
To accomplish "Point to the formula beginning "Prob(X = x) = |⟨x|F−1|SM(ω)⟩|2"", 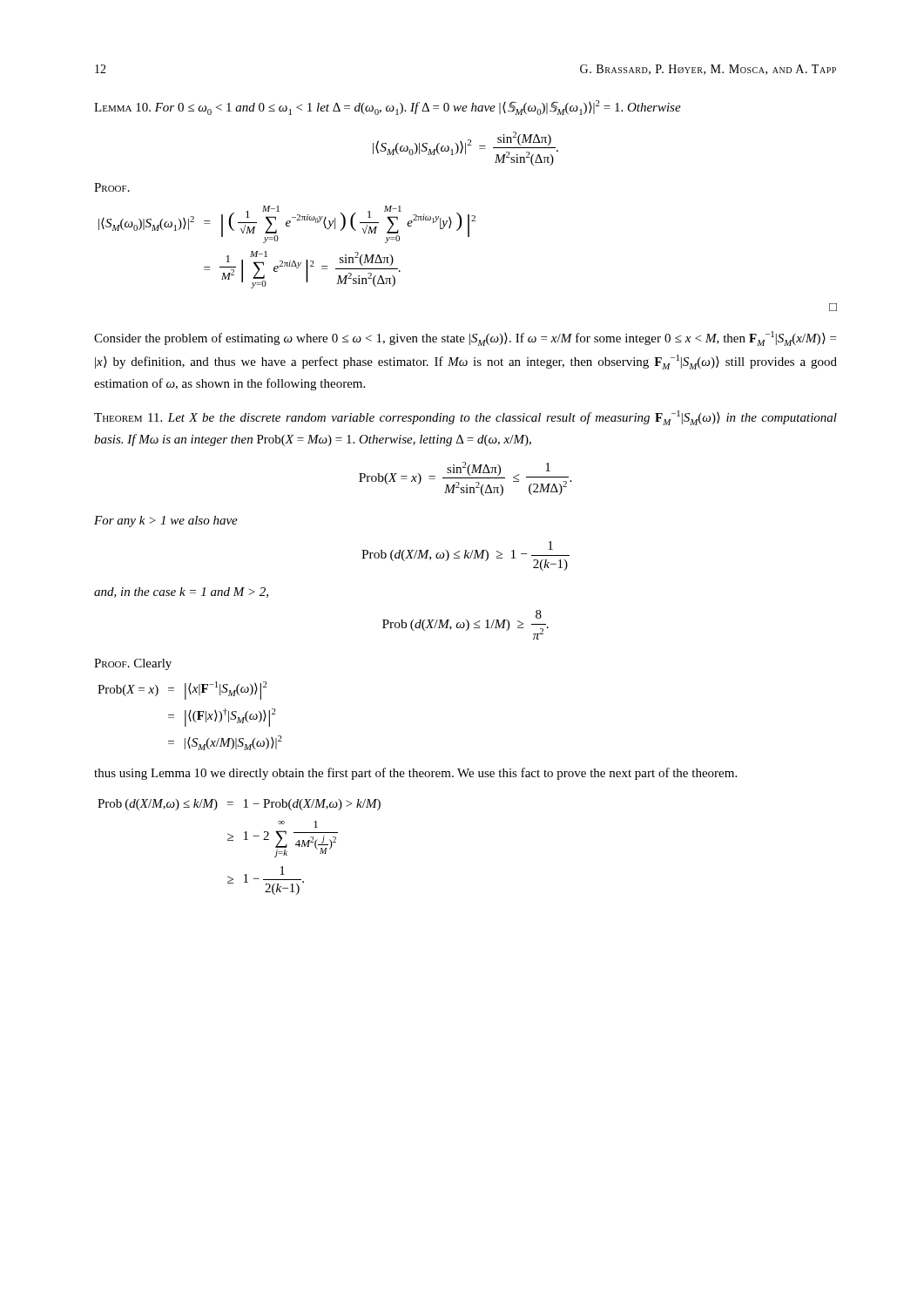I will [x=190, y=716].
